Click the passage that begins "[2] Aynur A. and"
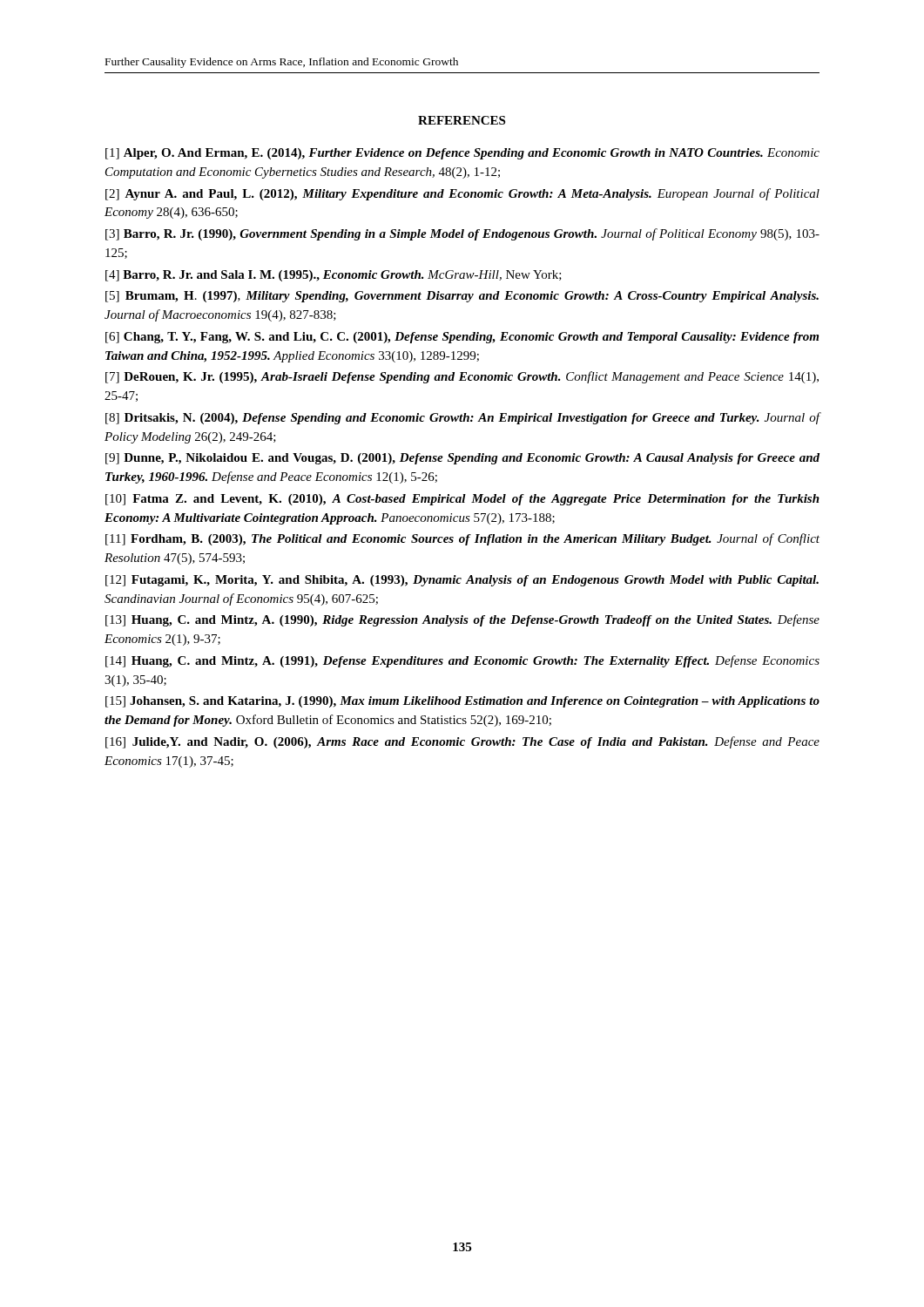 point(462,202)
